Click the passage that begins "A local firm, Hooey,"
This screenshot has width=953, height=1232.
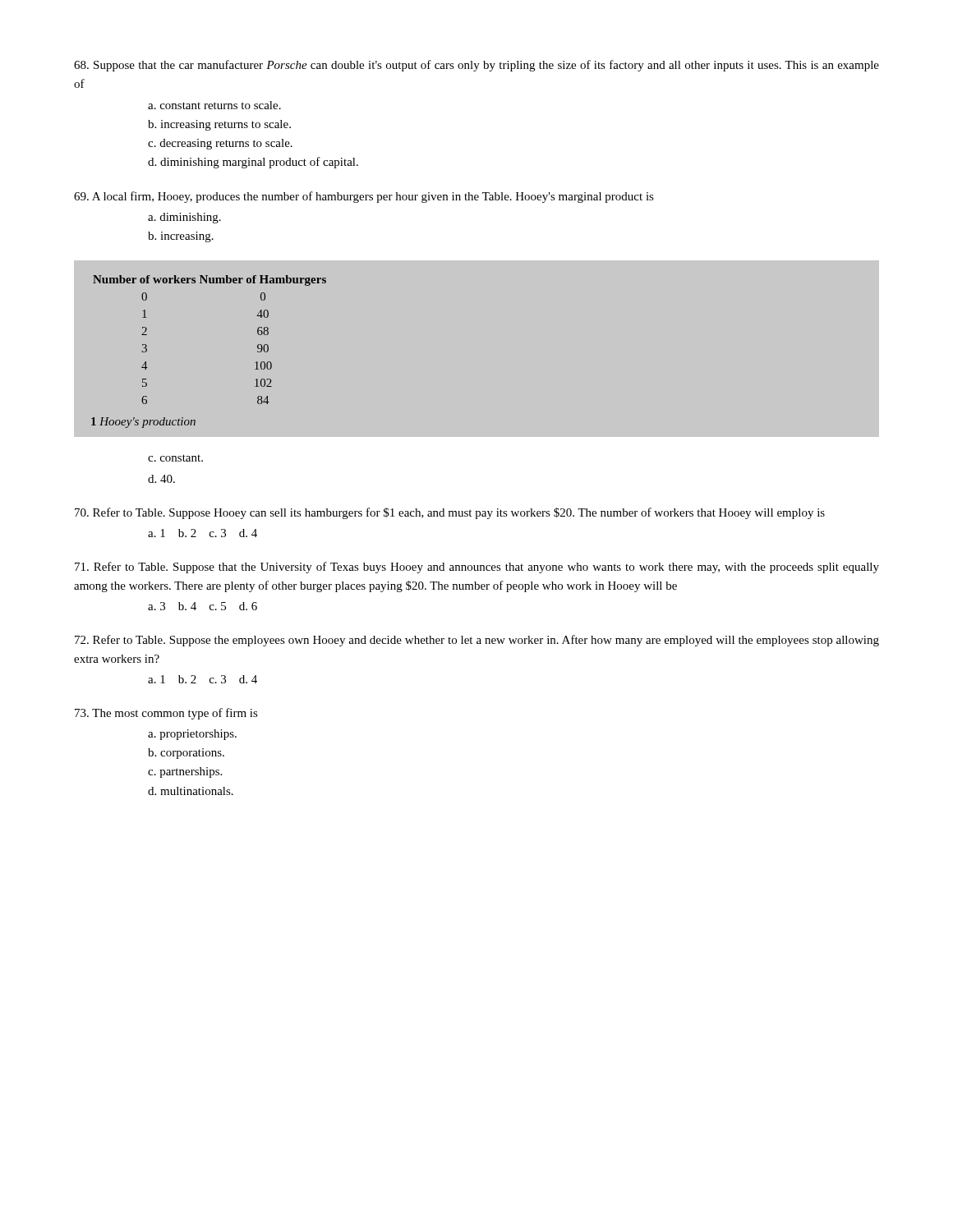pos(364,197)
